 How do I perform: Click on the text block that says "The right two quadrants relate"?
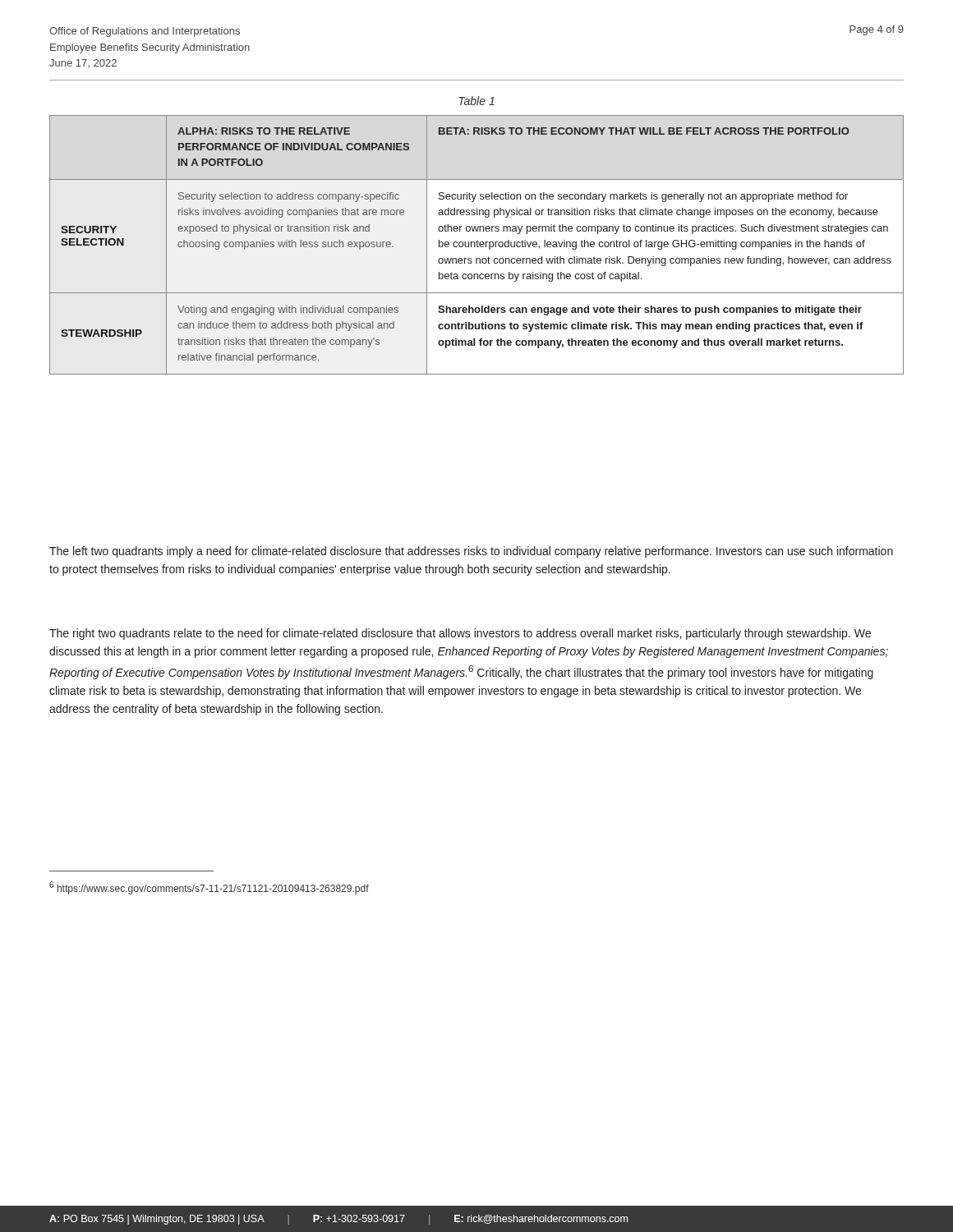point(469,671)
